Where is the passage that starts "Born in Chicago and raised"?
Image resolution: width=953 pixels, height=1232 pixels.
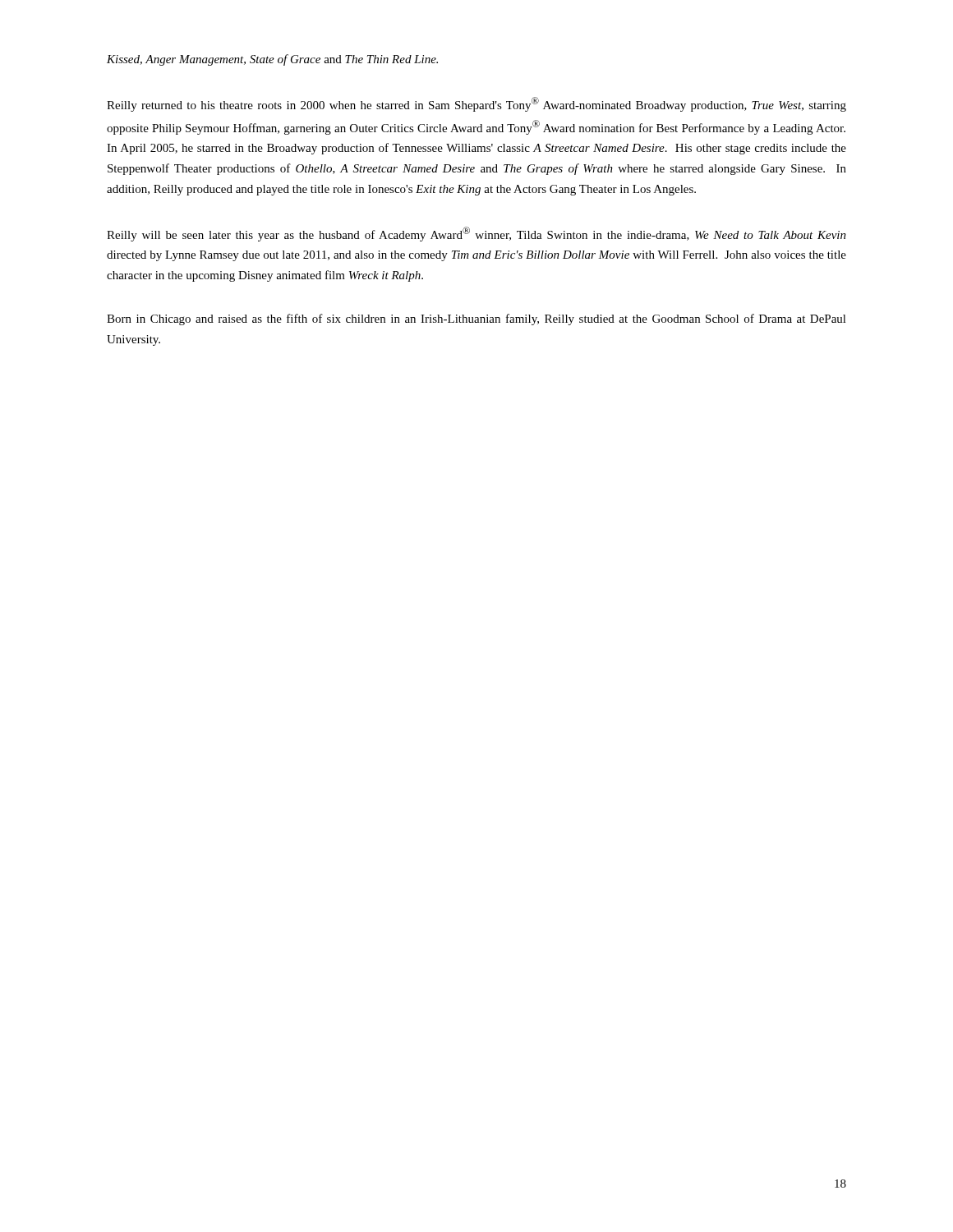pos(476,329)
